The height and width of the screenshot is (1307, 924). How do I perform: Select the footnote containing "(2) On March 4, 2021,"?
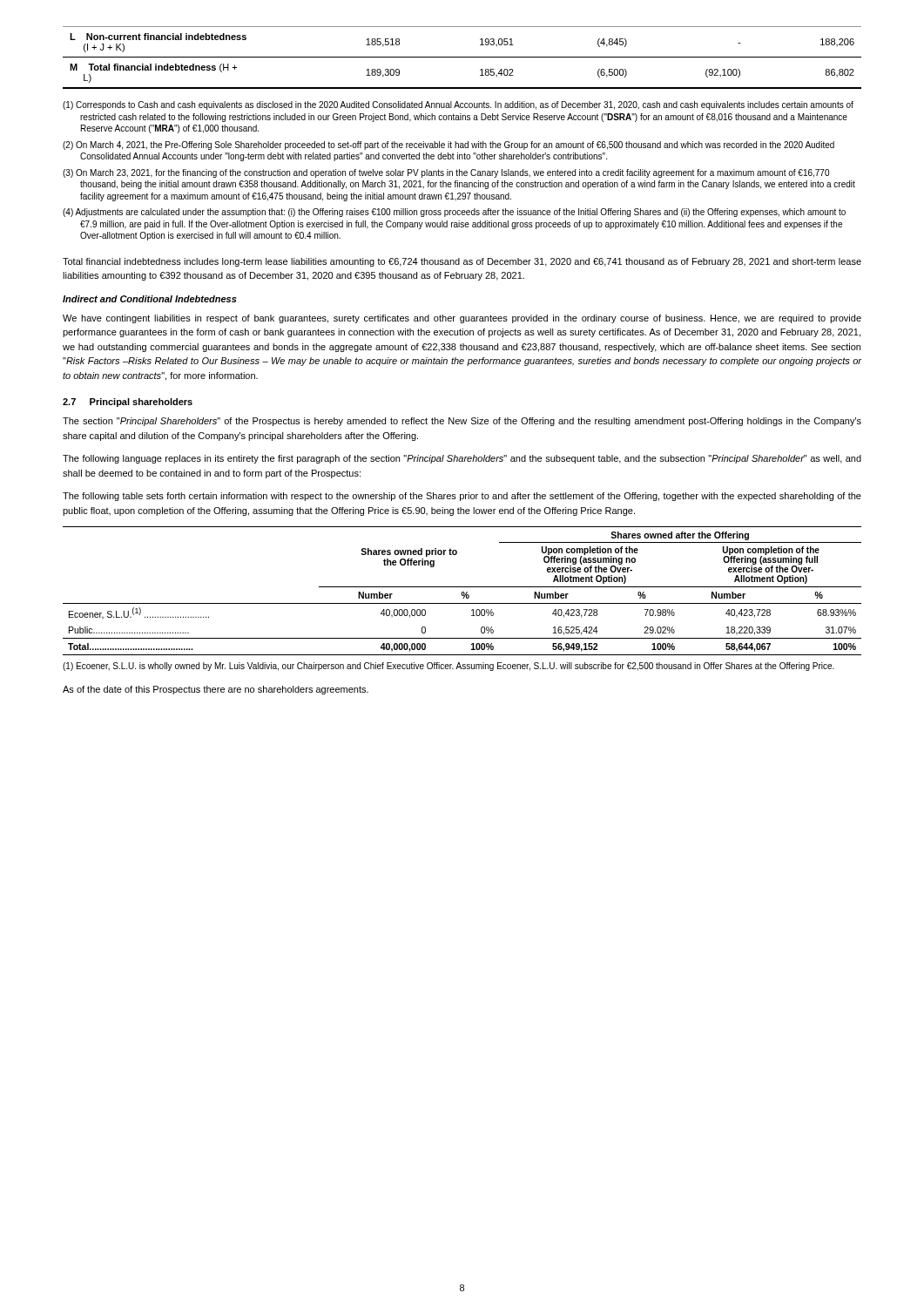pos(449,151)
